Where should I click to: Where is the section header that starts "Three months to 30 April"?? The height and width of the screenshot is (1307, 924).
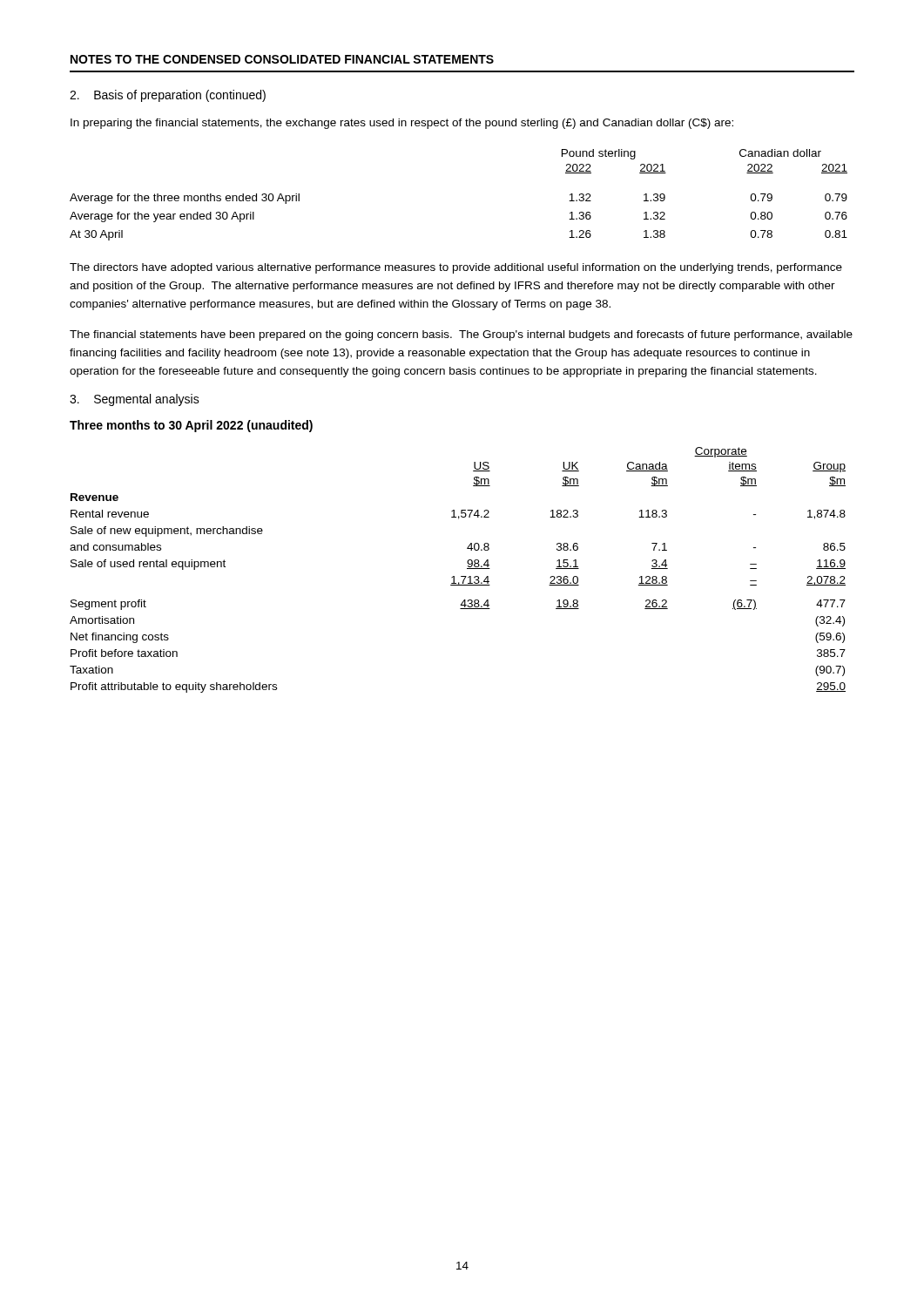point(191,426)
